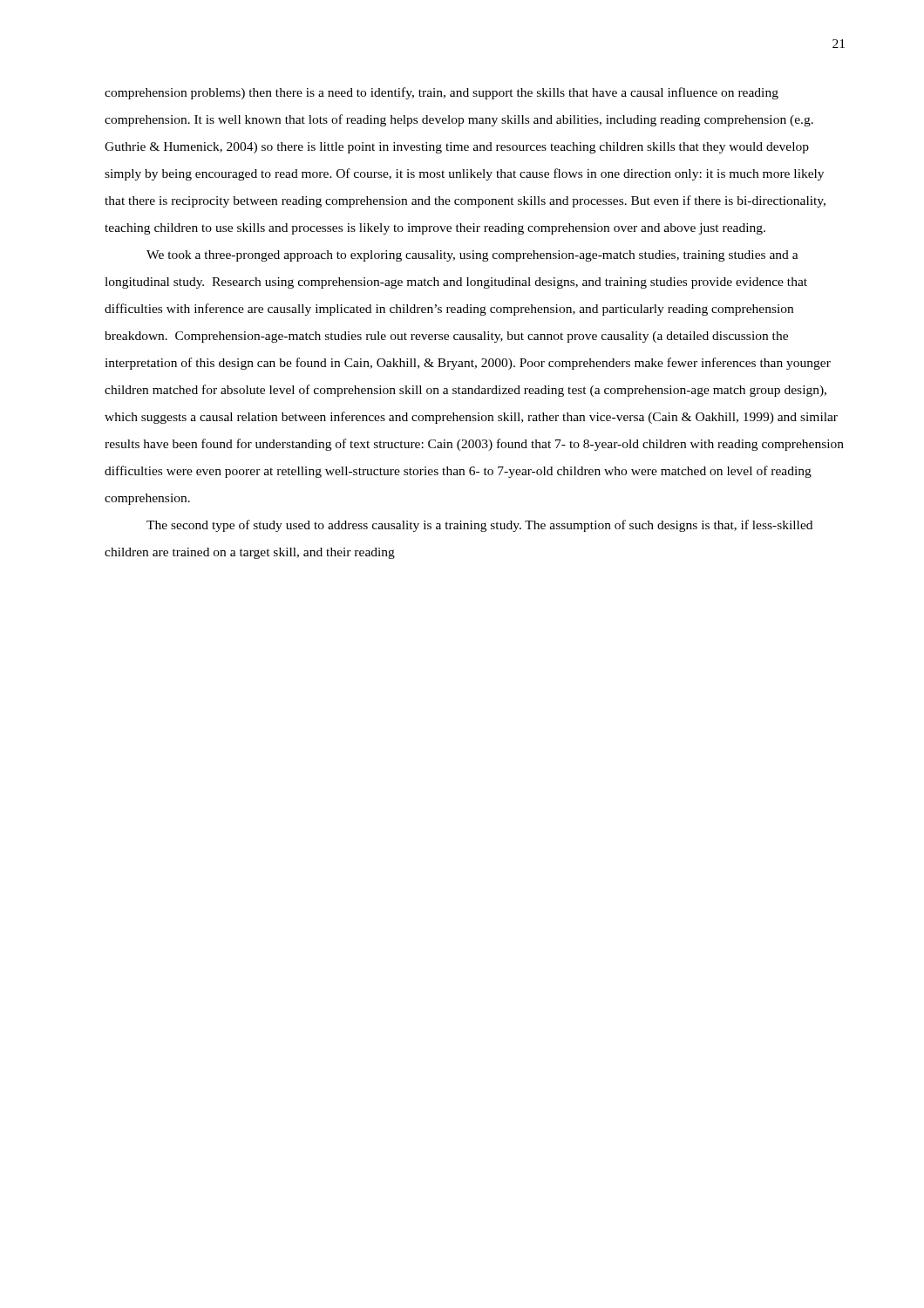This screenshot has height=1308, width=924.
Task: Point to the block beginning "The second type"
Action: [459, 538]
